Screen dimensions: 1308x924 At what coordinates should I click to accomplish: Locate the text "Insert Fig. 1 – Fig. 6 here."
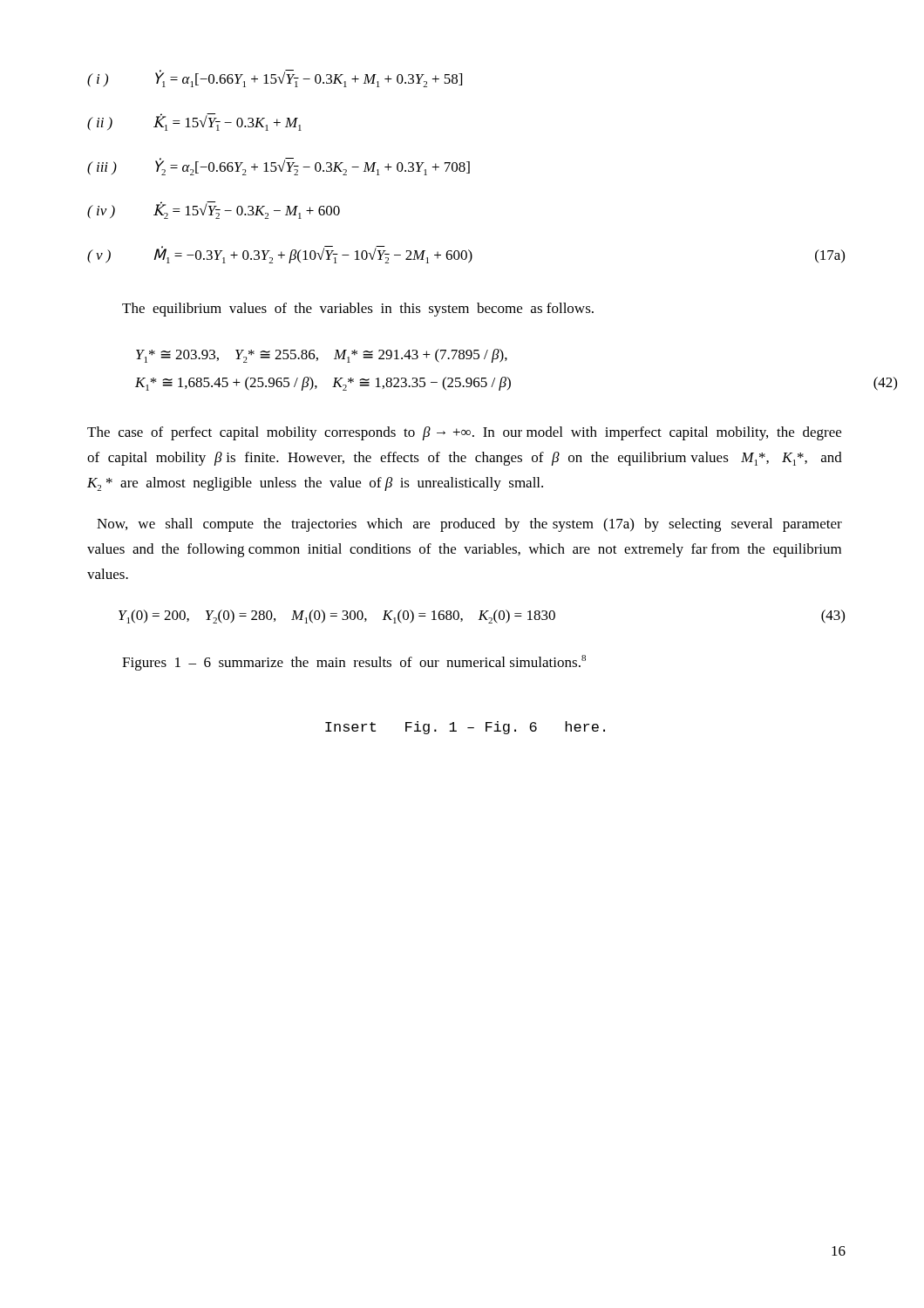pyautogui.click(x=466, y=728)
